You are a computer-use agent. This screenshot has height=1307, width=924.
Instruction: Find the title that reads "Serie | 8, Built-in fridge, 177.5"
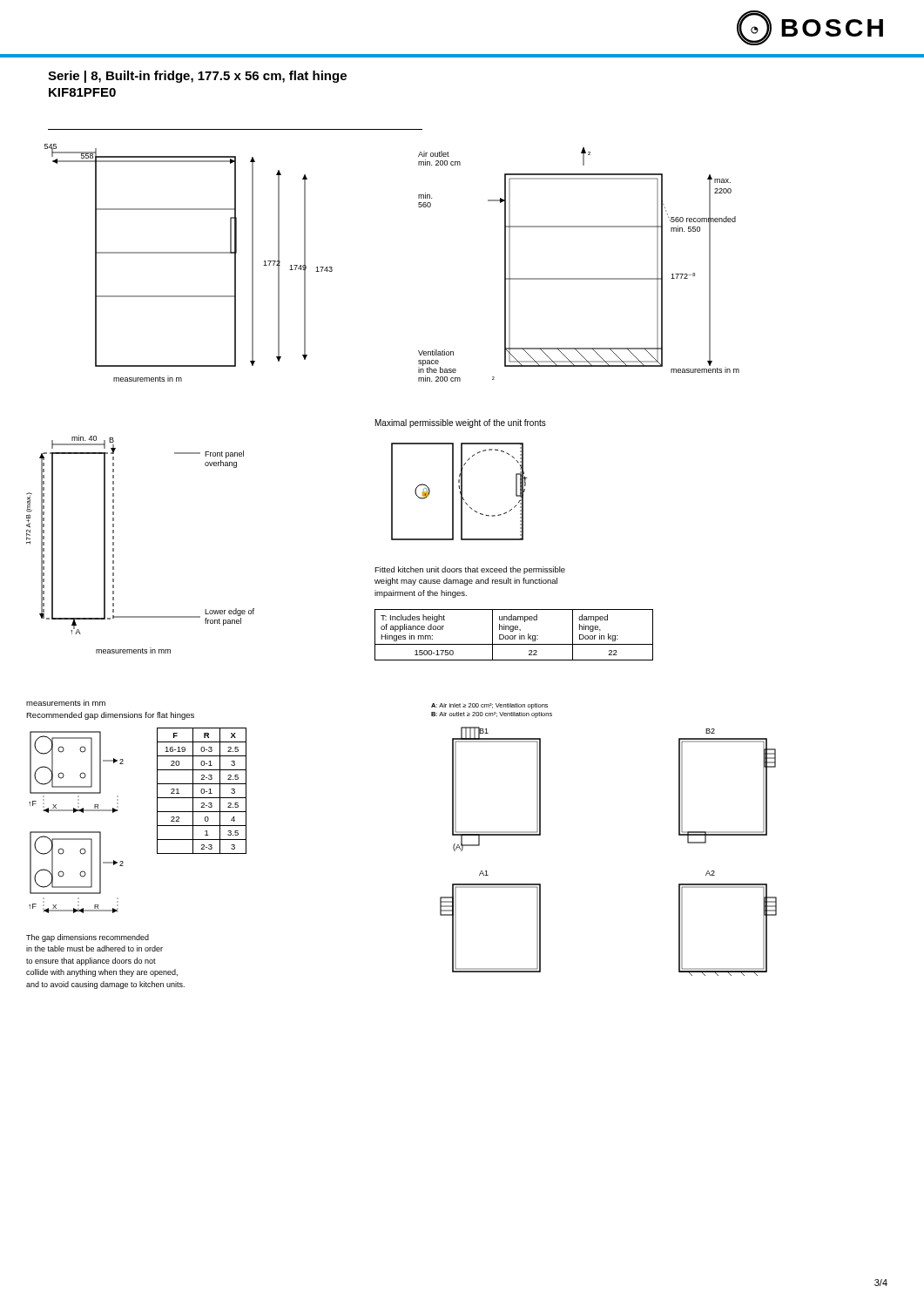coord(197,83)
